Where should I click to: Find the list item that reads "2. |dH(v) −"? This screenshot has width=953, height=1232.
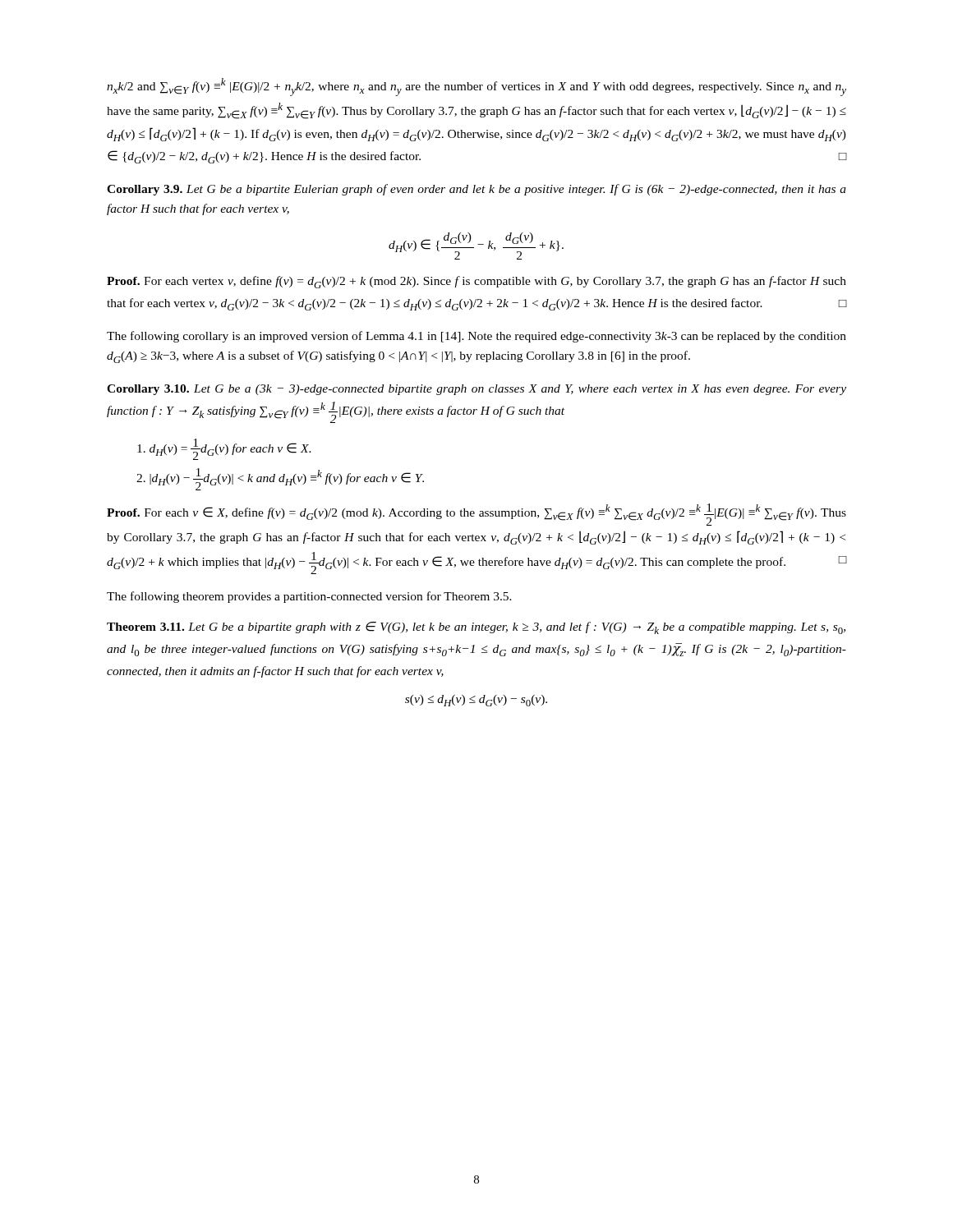pyautogui.click(x=280, y=479)
